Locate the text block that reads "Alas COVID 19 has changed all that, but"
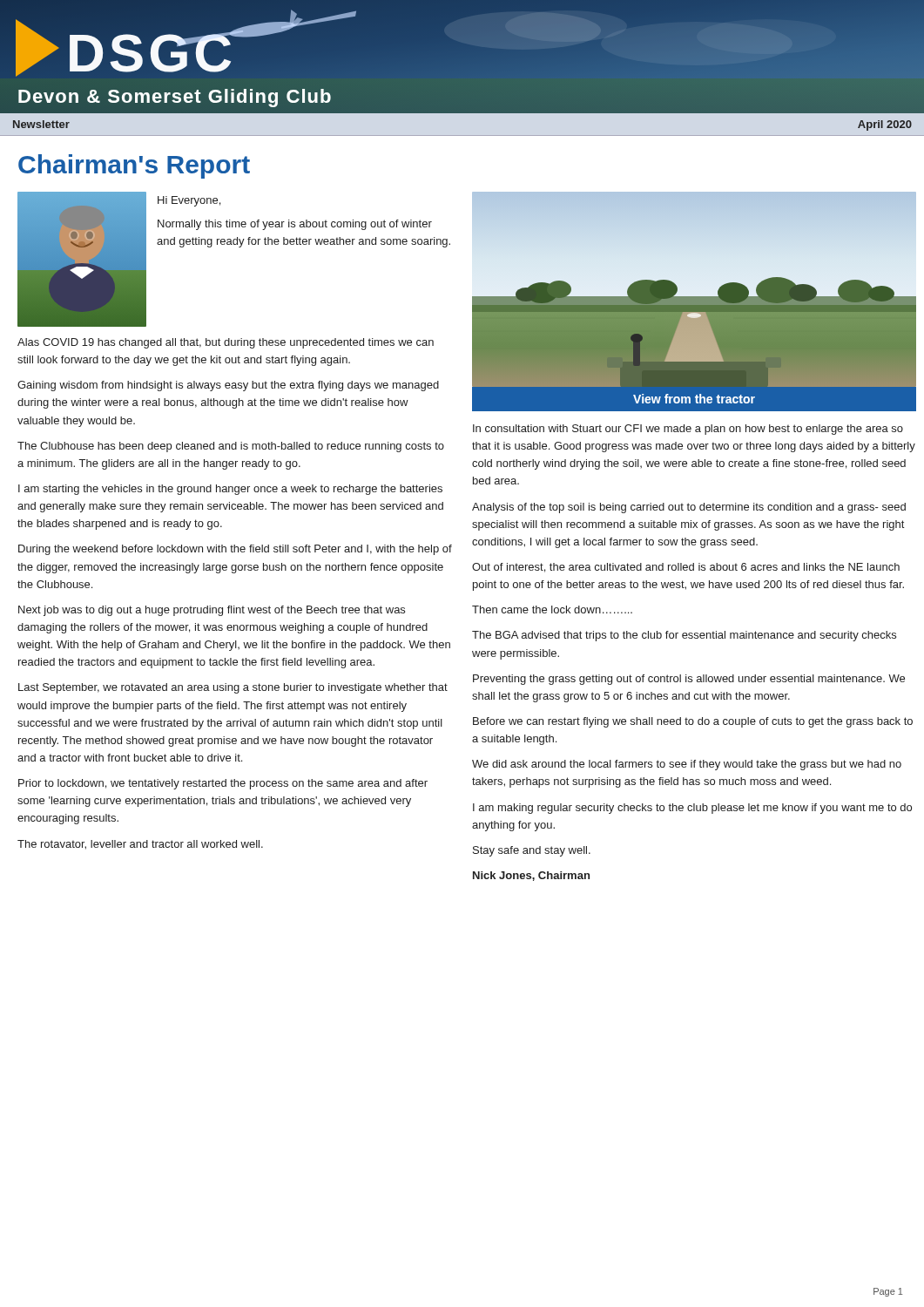This screenshot has width=924, height=1307. point(226,351)
